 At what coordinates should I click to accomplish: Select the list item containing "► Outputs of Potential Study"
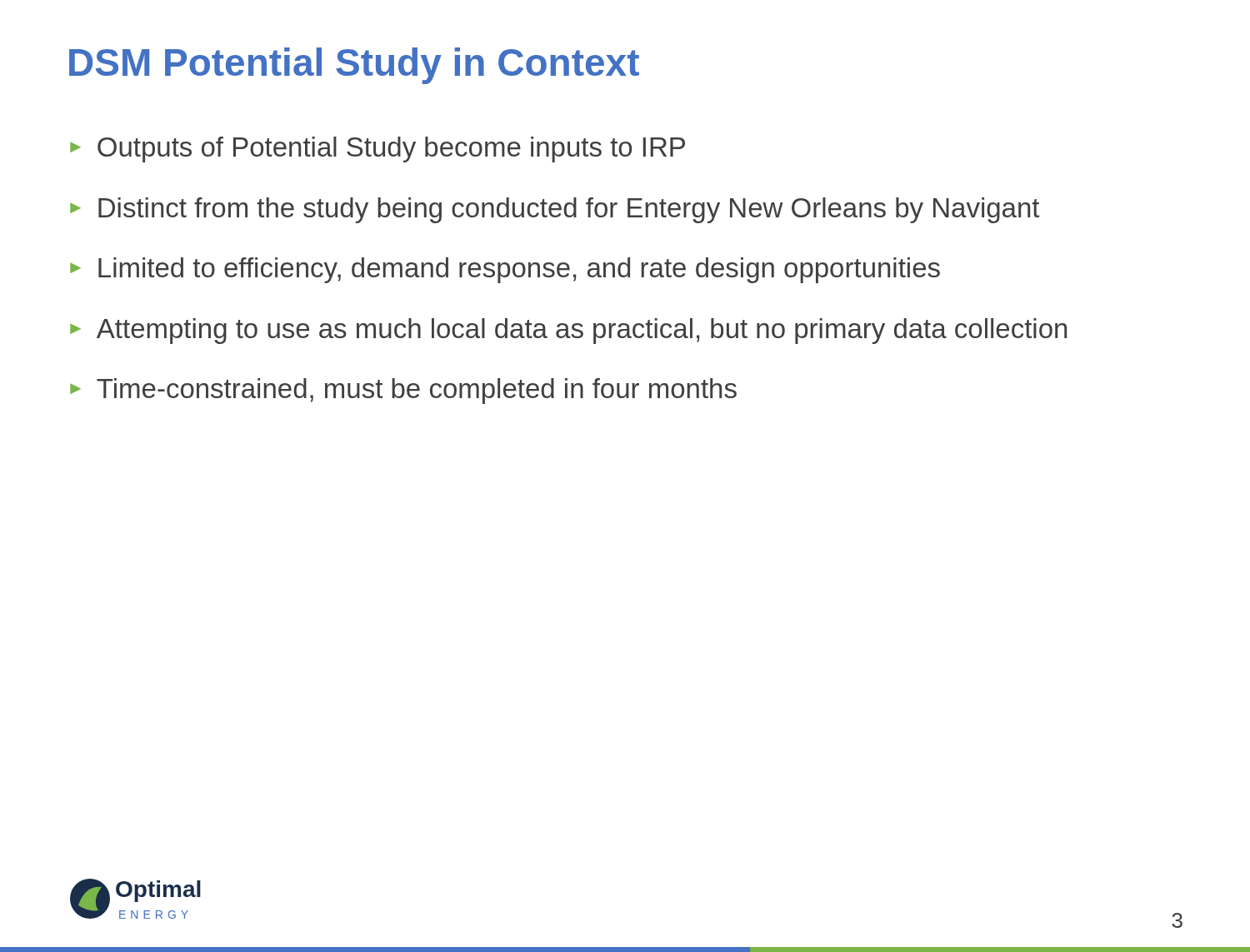click(625, 148)
